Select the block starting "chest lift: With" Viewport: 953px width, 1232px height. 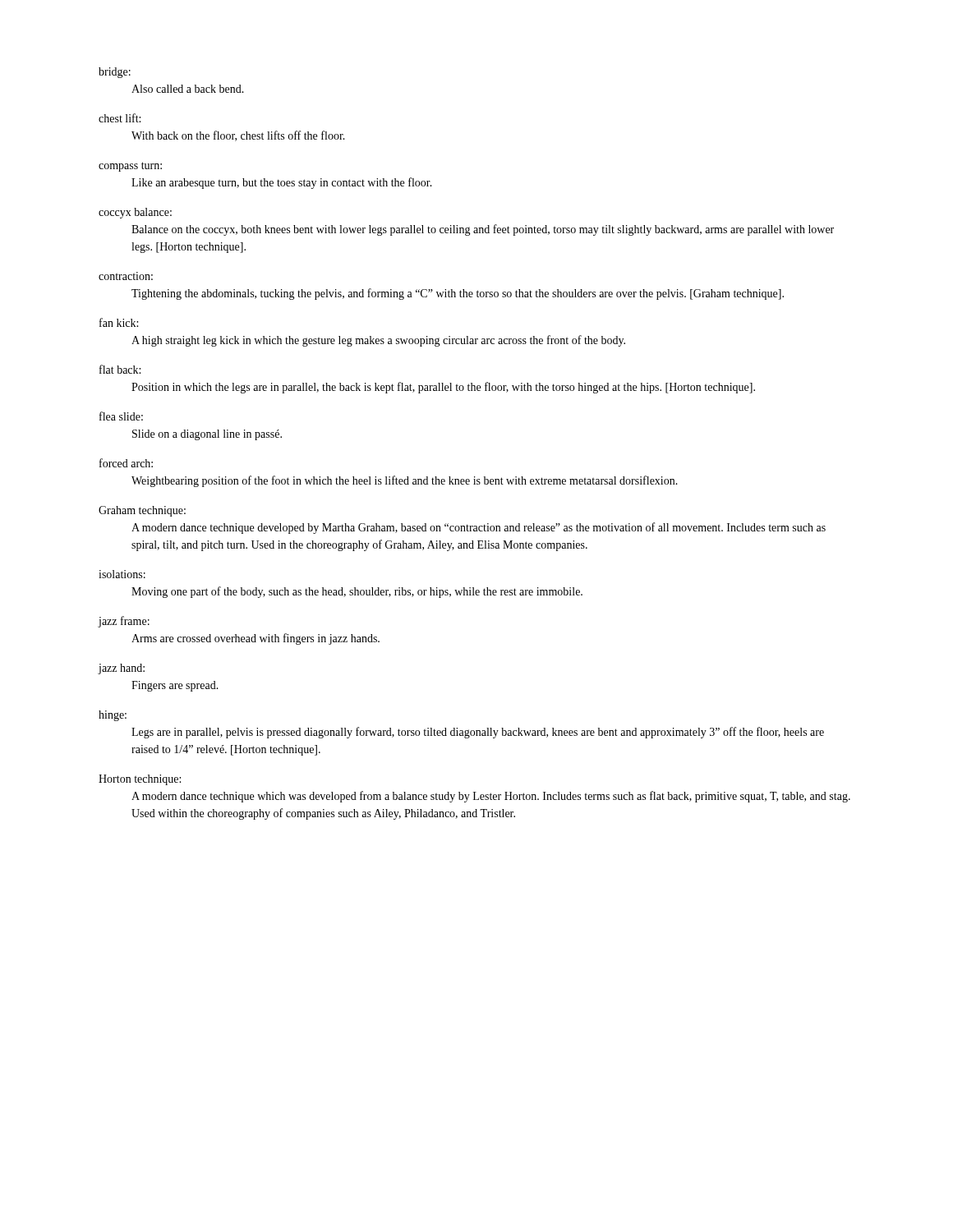(x=120, y=118)
